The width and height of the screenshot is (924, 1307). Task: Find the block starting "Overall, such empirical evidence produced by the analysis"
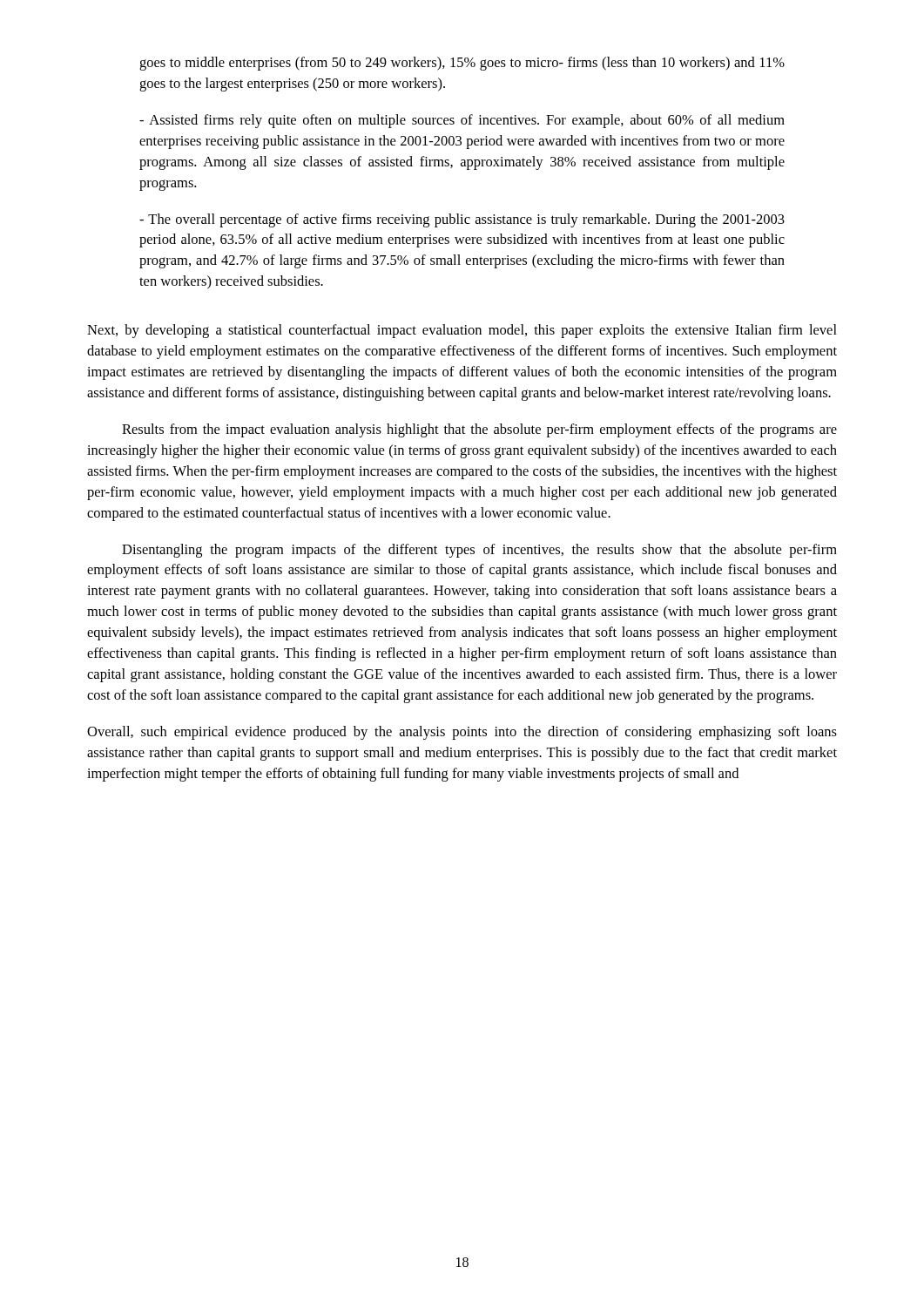coord(462,752)
